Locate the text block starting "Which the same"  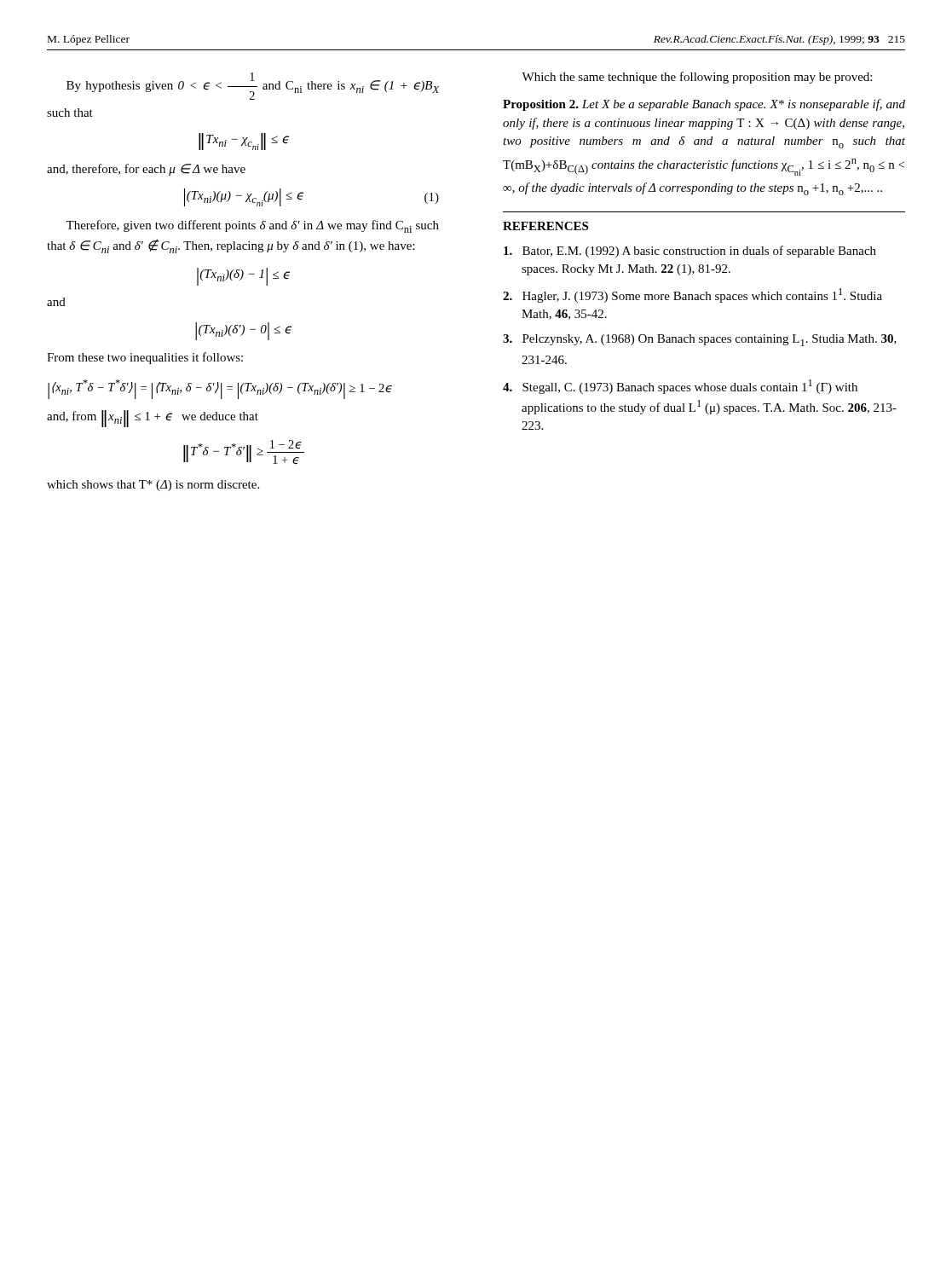tap(704, 77)
